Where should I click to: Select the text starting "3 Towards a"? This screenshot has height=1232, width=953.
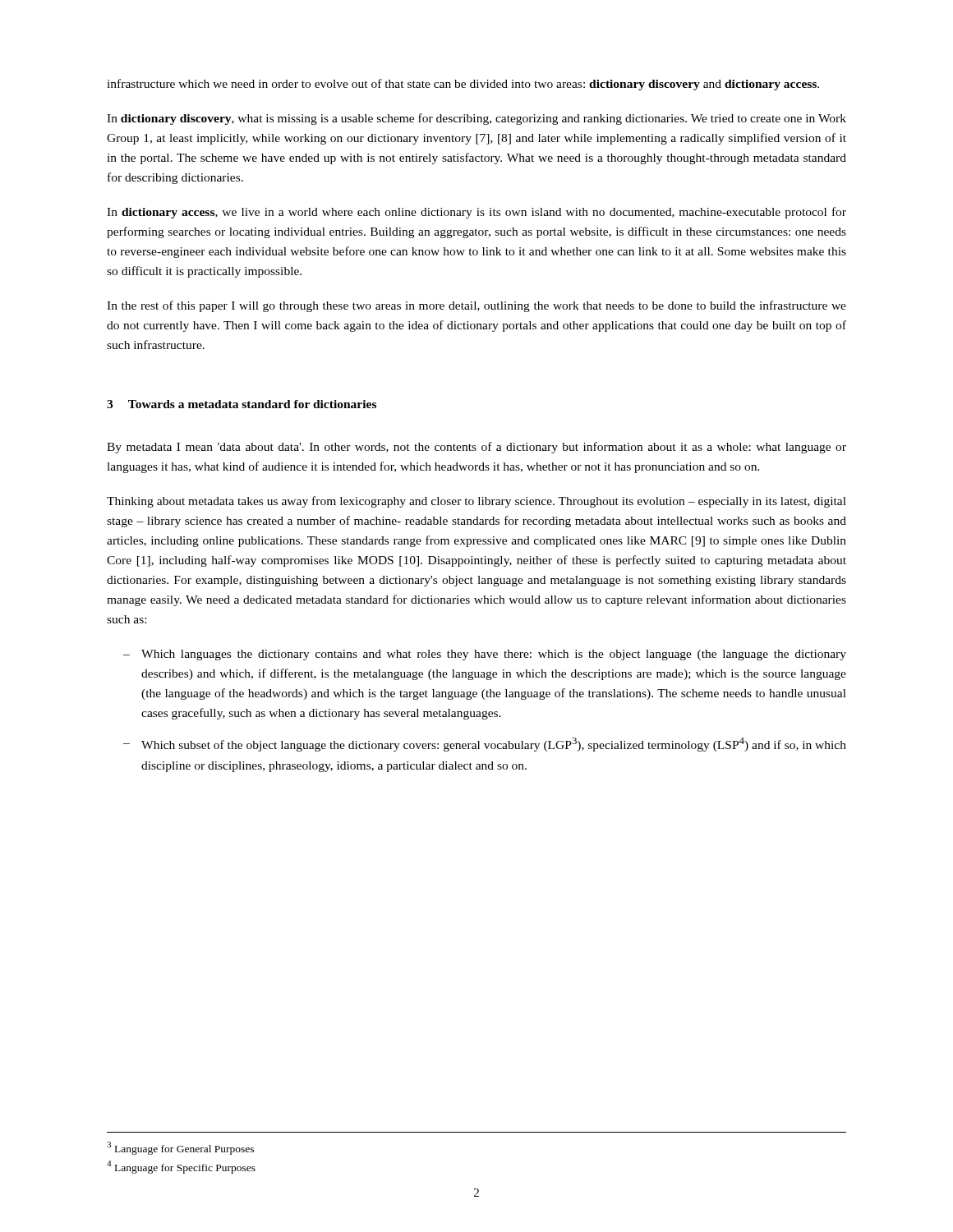pos(242,404)
